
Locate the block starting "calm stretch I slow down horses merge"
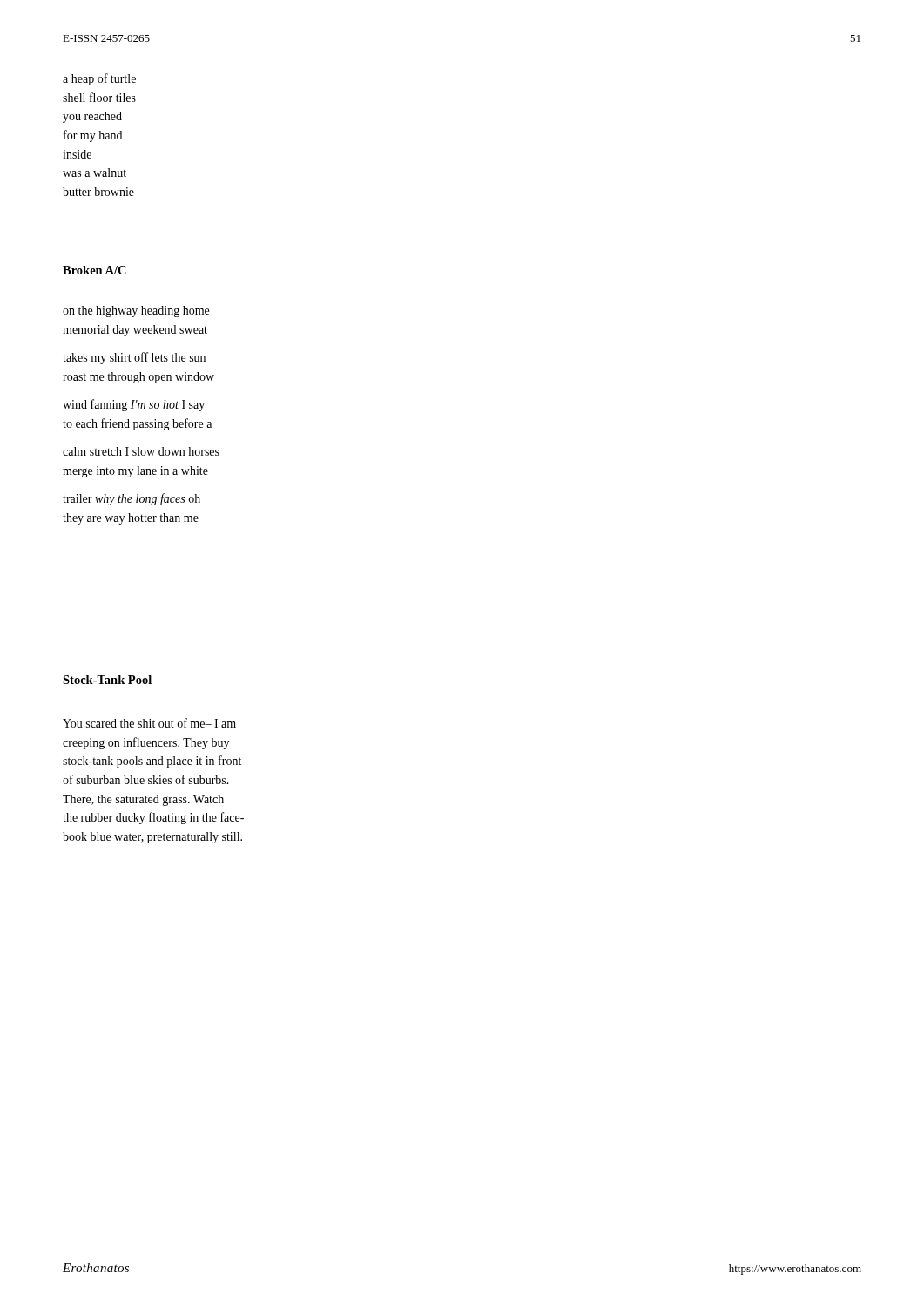[x=141, y=461]
